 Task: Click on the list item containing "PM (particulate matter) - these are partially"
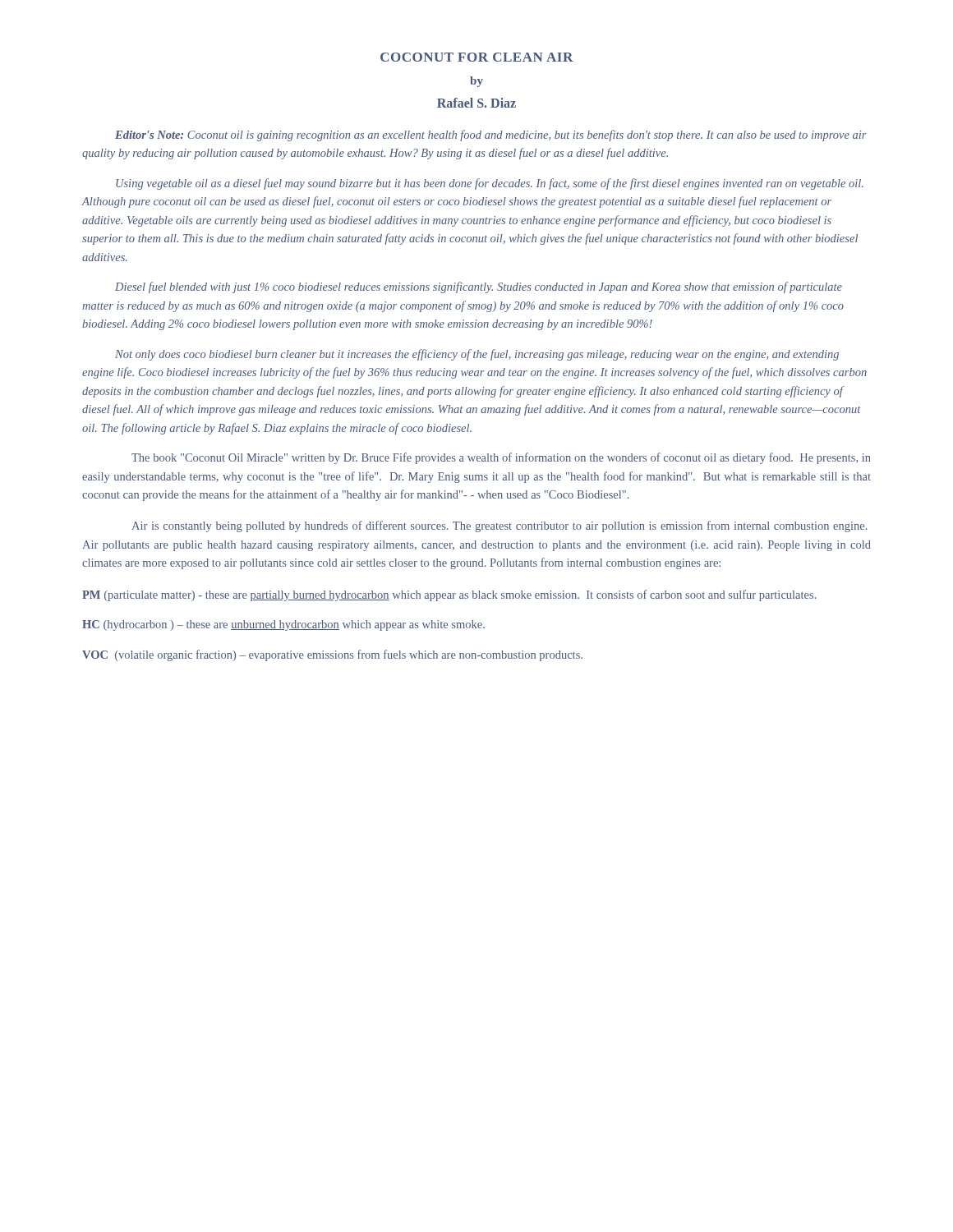(x=449, y=595)
